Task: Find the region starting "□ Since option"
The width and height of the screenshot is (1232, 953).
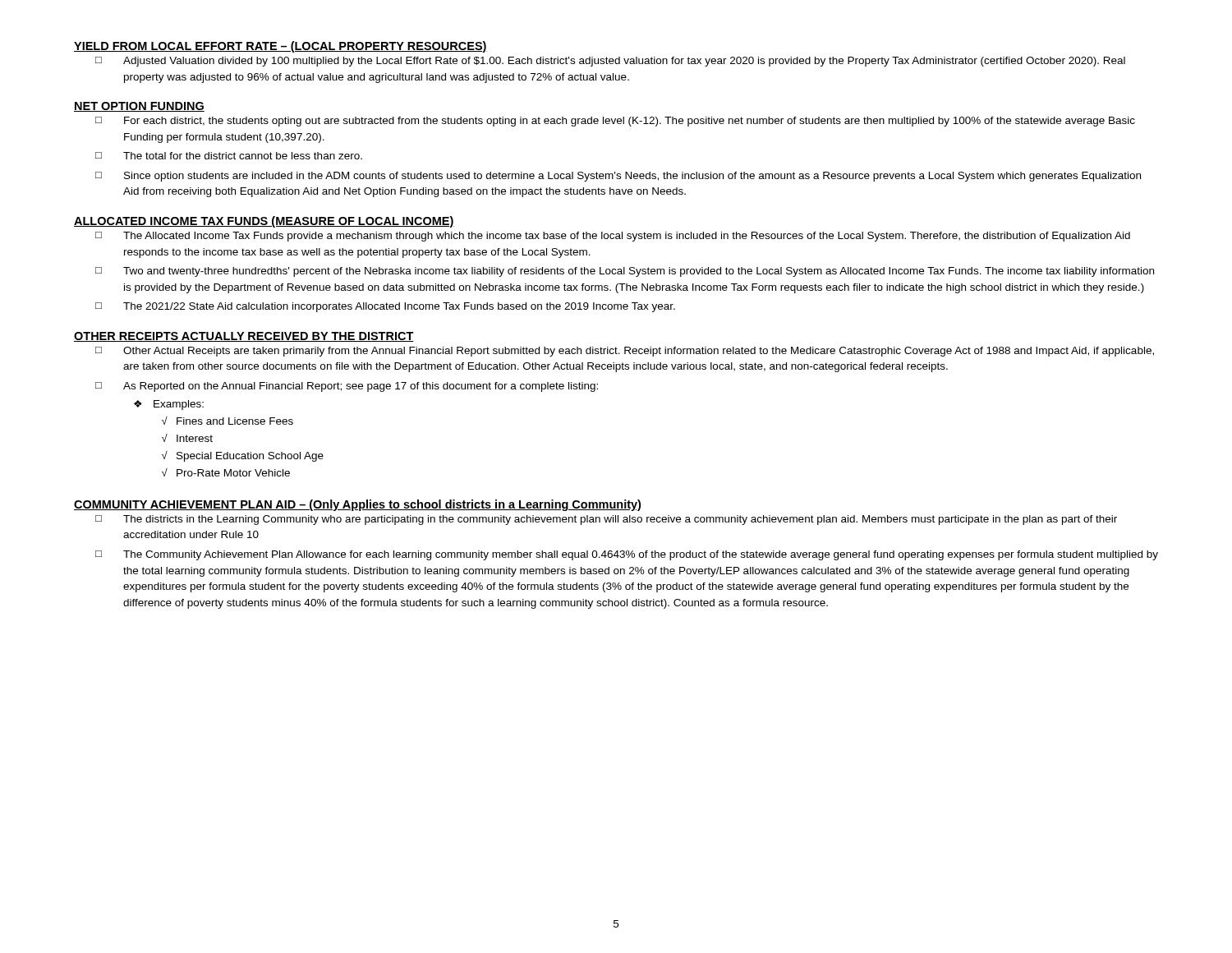Action: tap(616, 184)
